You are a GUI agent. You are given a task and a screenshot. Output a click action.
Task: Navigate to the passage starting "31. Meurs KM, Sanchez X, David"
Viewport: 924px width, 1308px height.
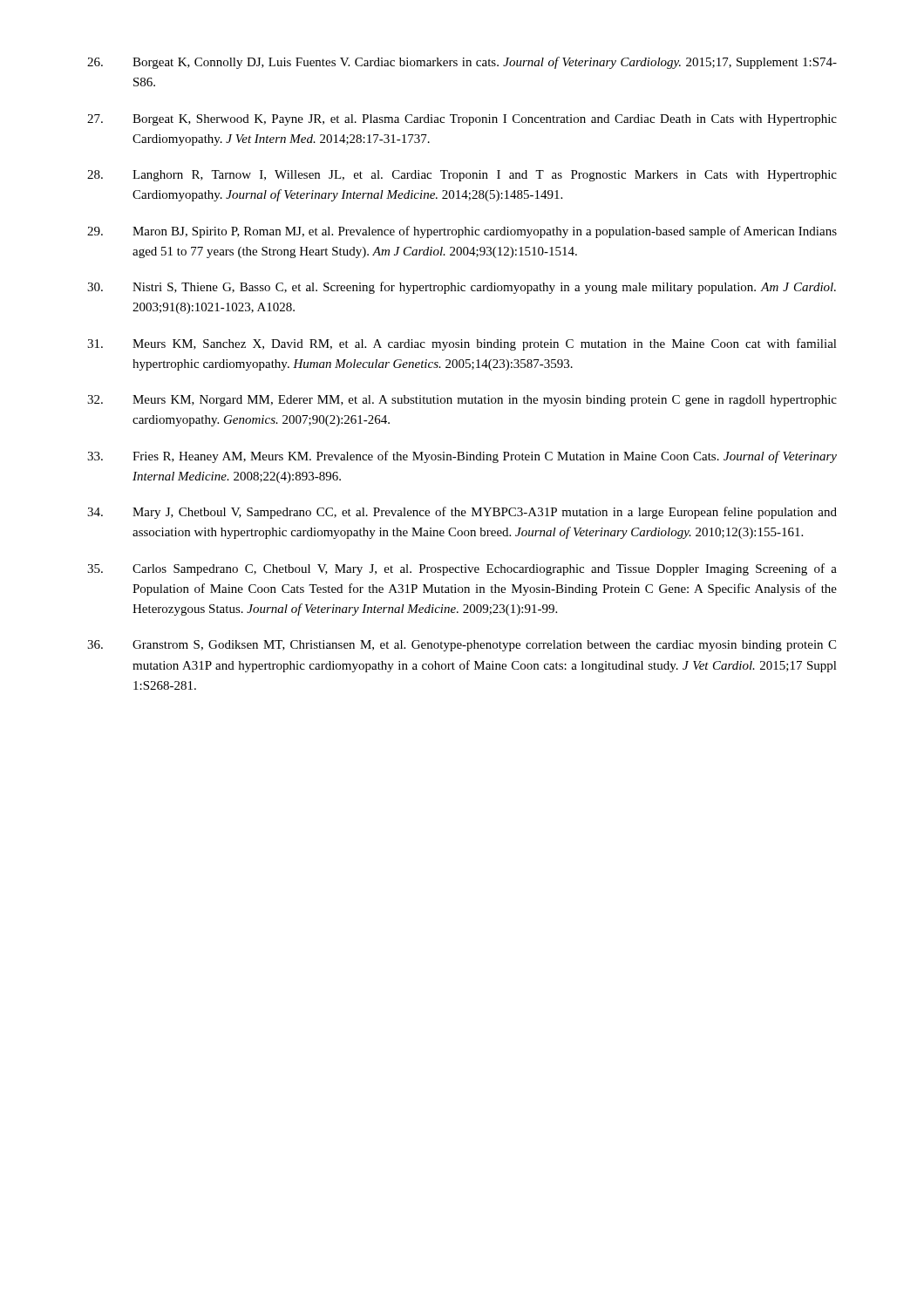click(x=462, y=354)
